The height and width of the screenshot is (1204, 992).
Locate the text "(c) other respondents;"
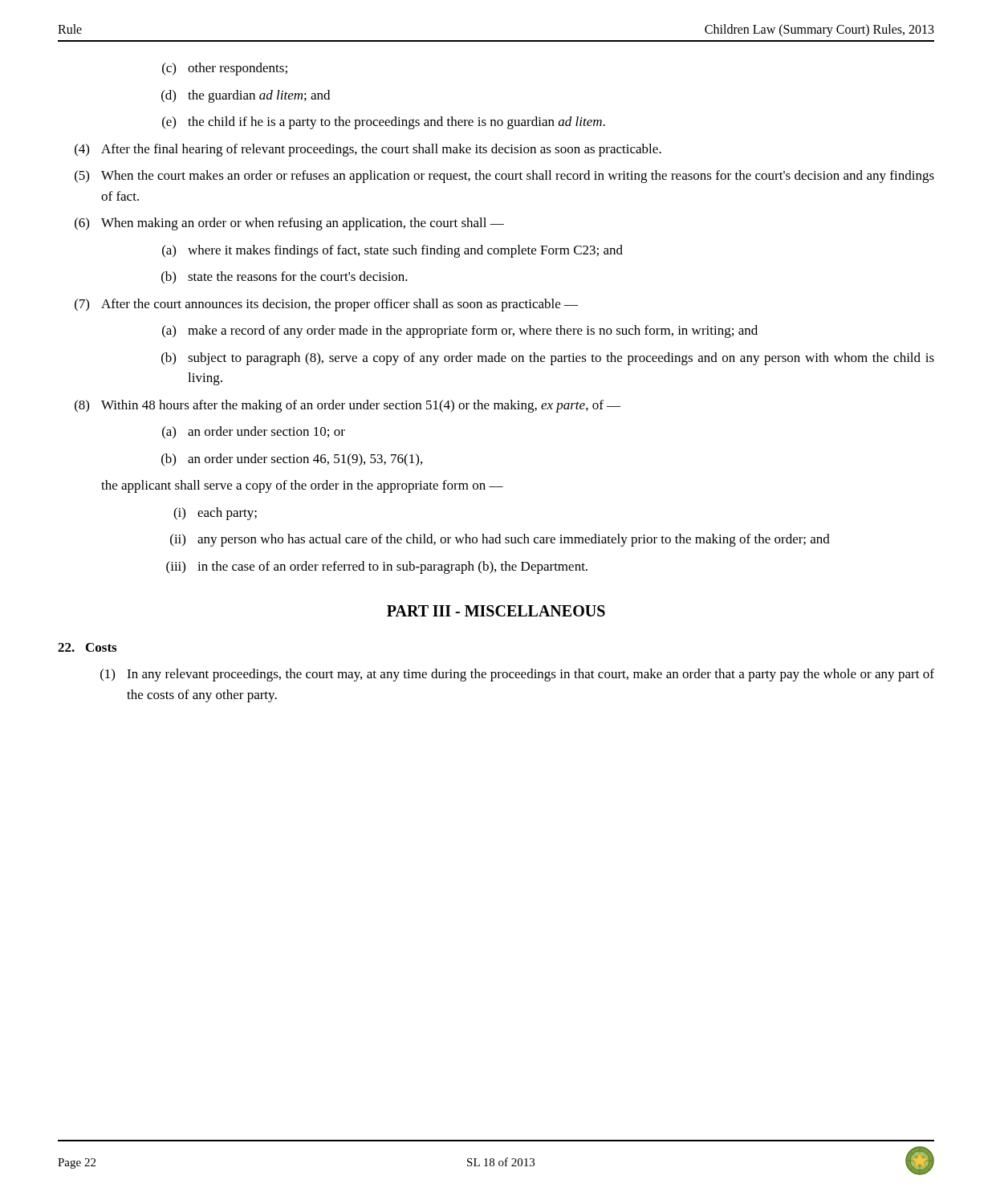[x=225, y=69]
